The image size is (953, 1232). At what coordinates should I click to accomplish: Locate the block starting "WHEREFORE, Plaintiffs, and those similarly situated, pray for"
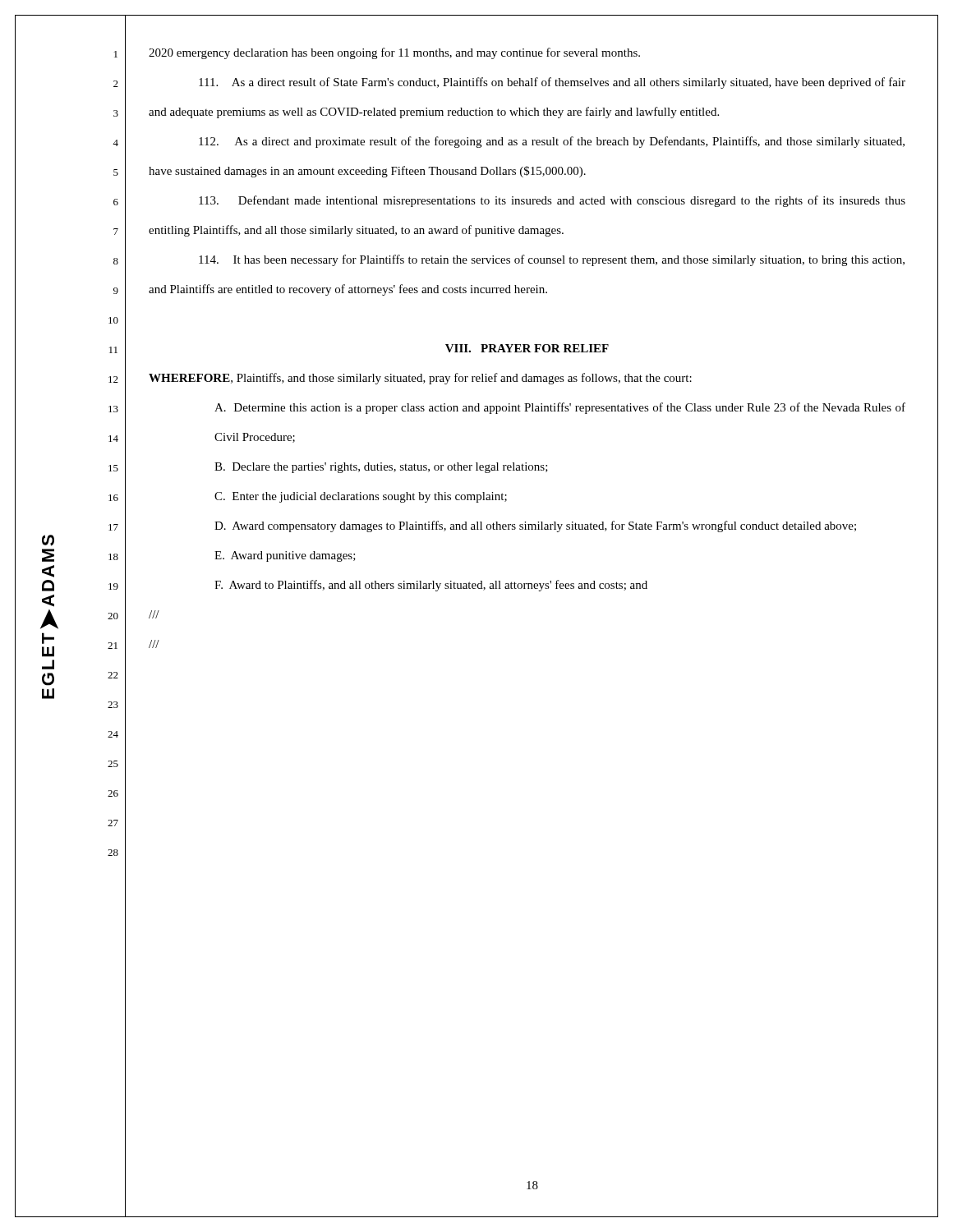pos(421,378)
